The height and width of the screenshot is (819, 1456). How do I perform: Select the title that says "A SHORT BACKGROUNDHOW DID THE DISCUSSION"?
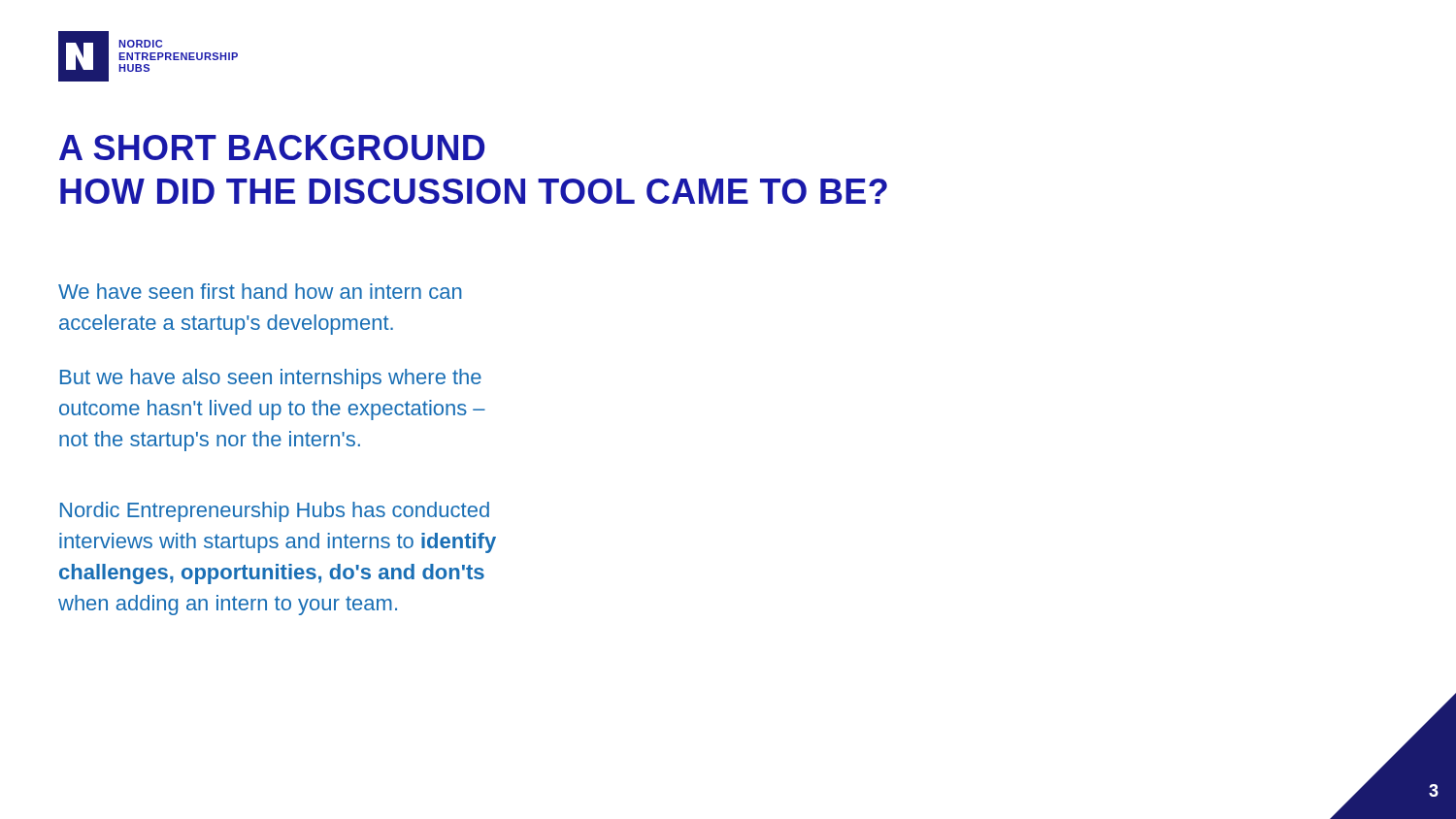(474, 170)
